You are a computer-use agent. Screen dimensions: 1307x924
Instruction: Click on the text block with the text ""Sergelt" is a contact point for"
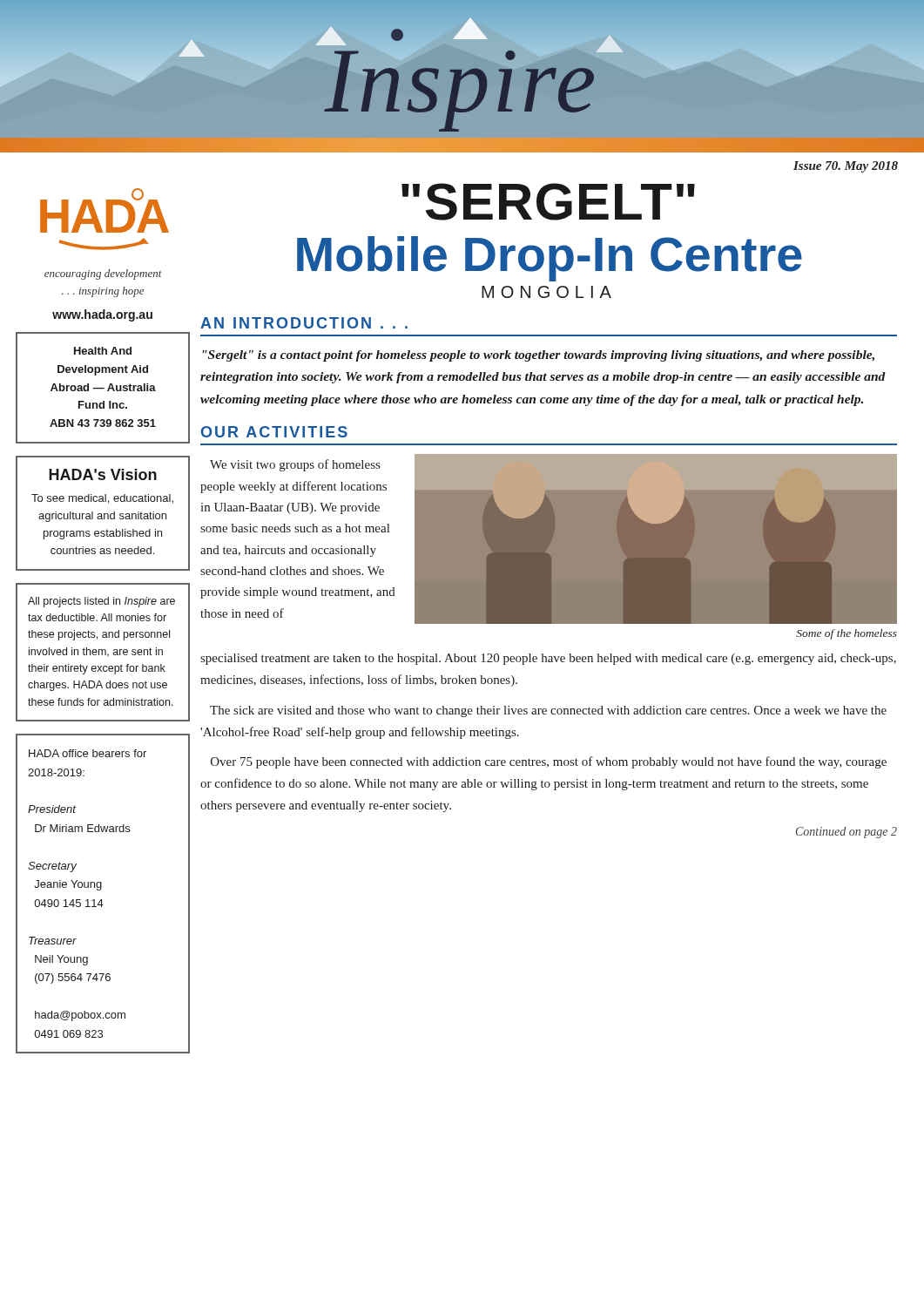tap(543, 376)
